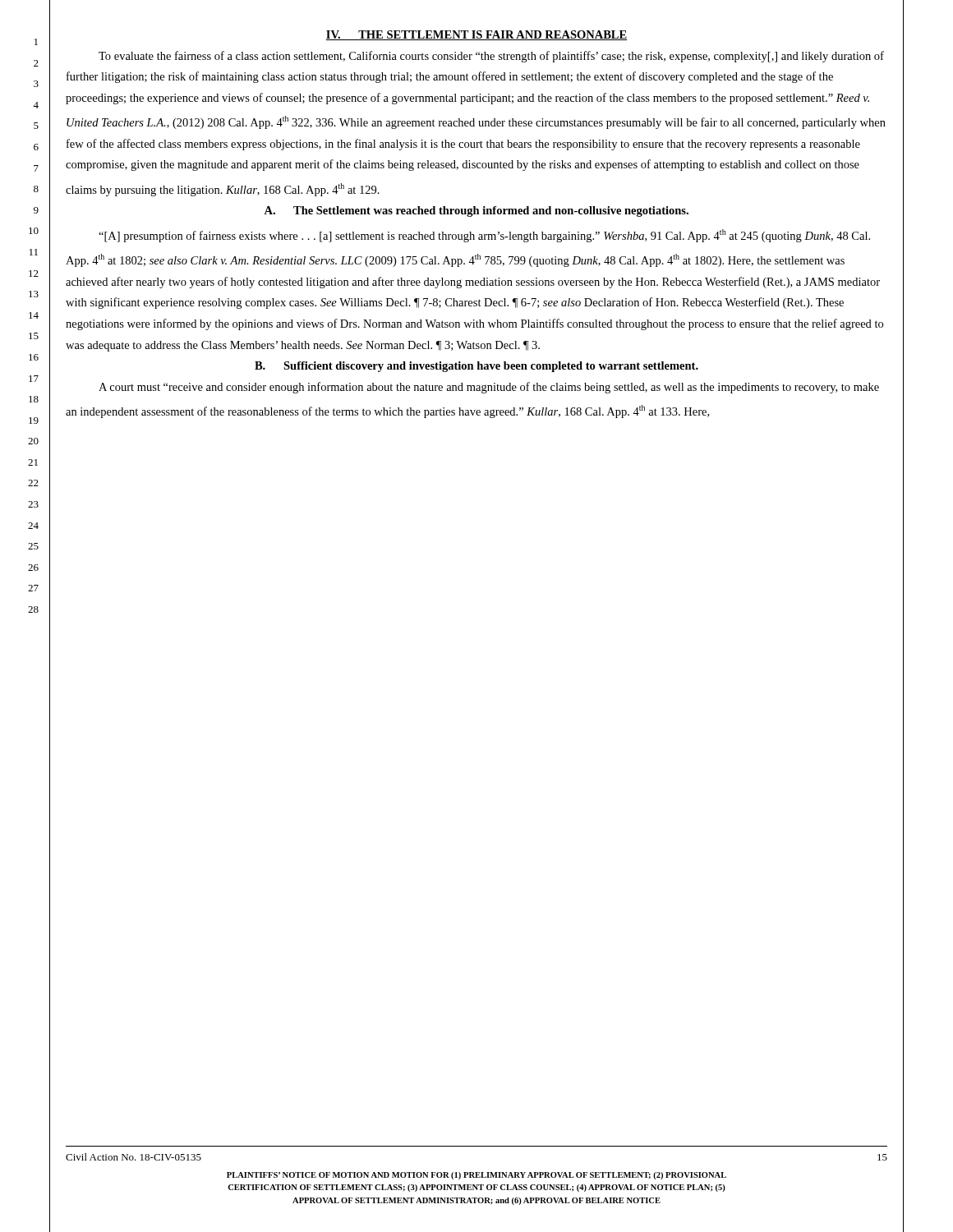Screen dimensions: 1232x953
Task: Click the section header that begins "A. The Settlement was reached through"
Action: pos(476,211)
